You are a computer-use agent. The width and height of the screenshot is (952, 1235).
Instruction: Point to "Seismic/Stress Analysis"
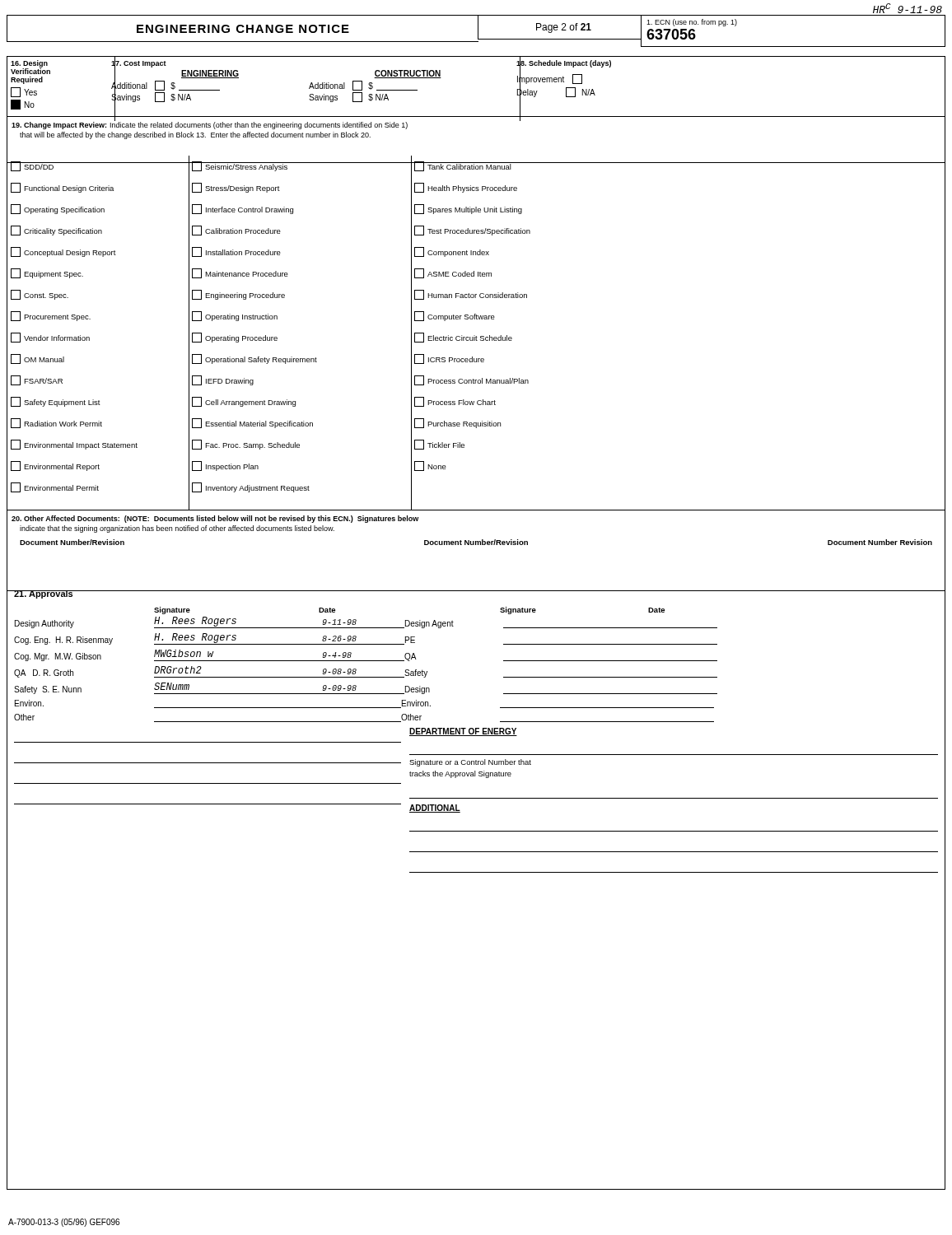(x=240, y=166)
